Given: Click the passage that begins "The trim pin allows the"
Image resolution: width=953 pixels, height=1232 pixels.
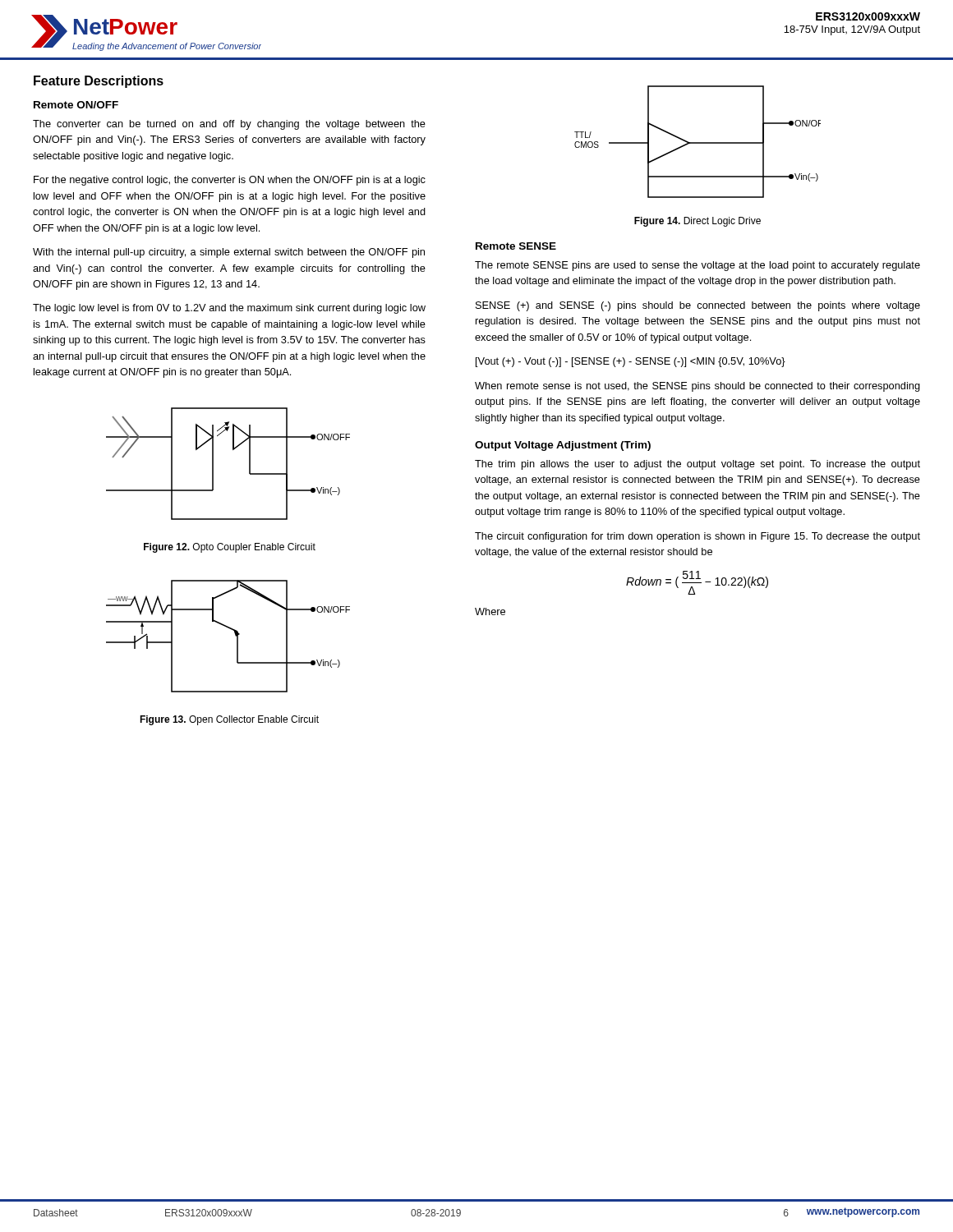Looking at the screenshot, I should (698, 488).
